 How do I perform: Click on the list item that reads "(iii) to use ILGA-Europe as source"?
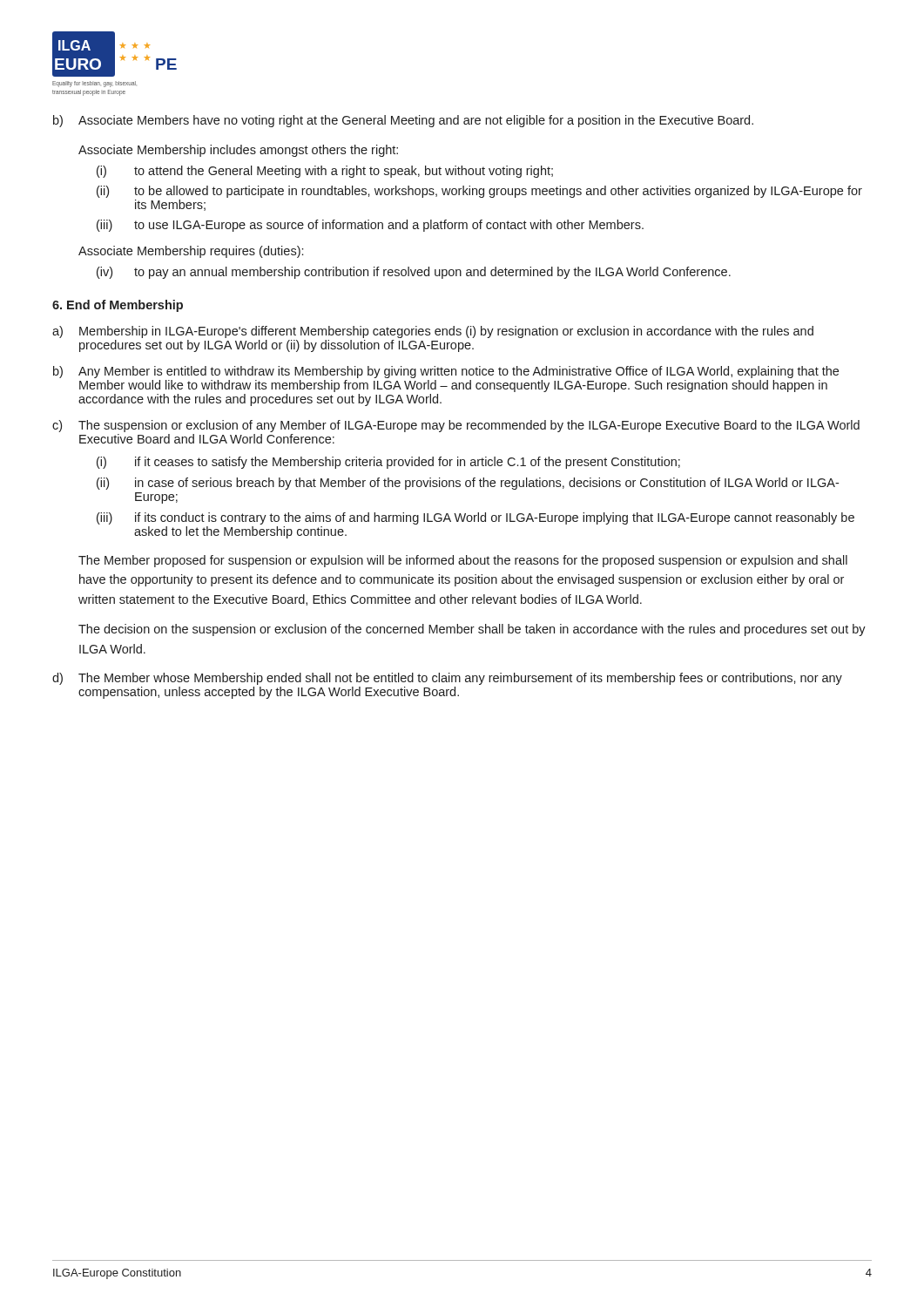click(370, 225)
